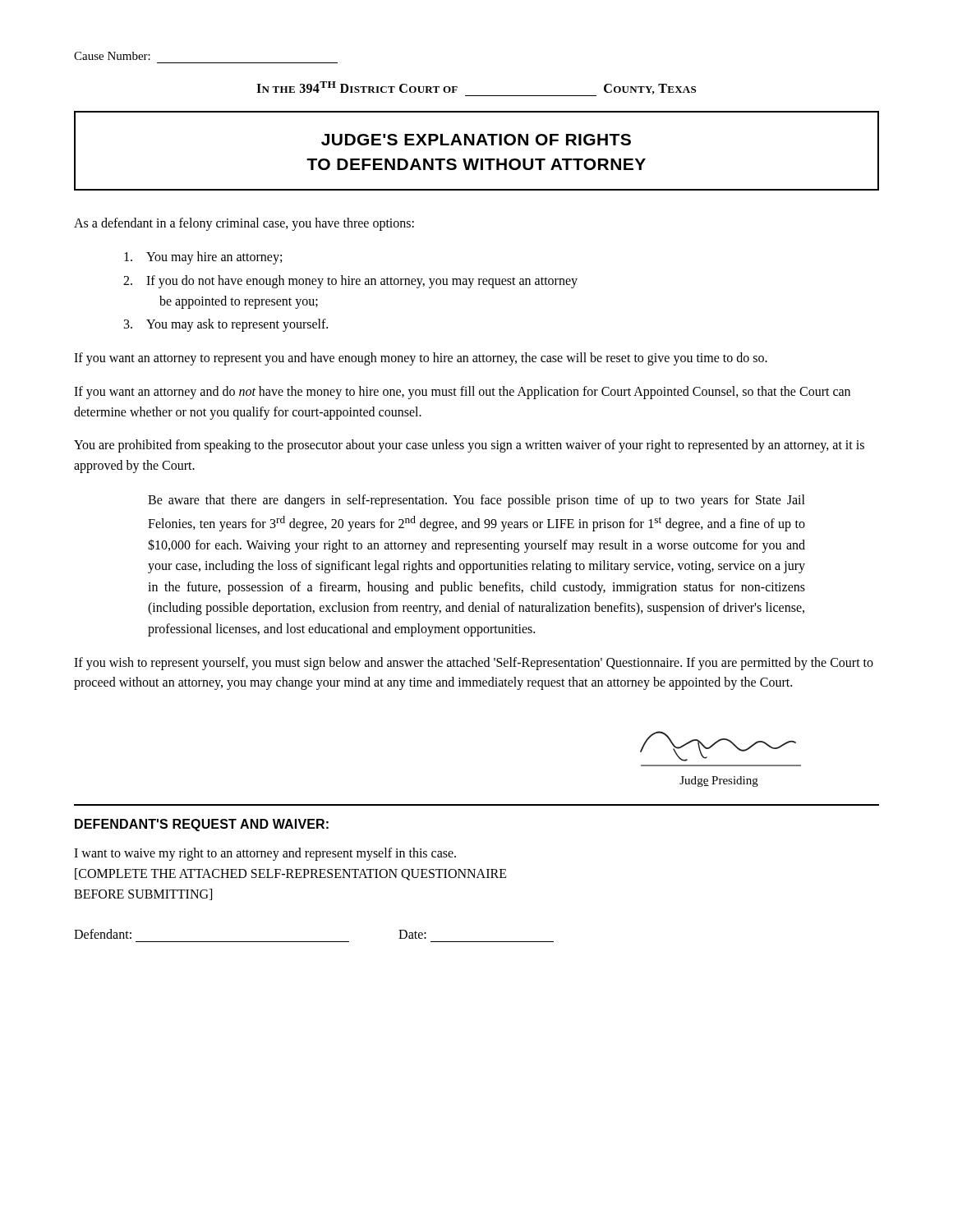This screenshot has height=1232, width=953.
Task: Click on the text block containing "IN THE 394TH DISTRICT COURT OF COUNTY,"
Action: point(476,87)
